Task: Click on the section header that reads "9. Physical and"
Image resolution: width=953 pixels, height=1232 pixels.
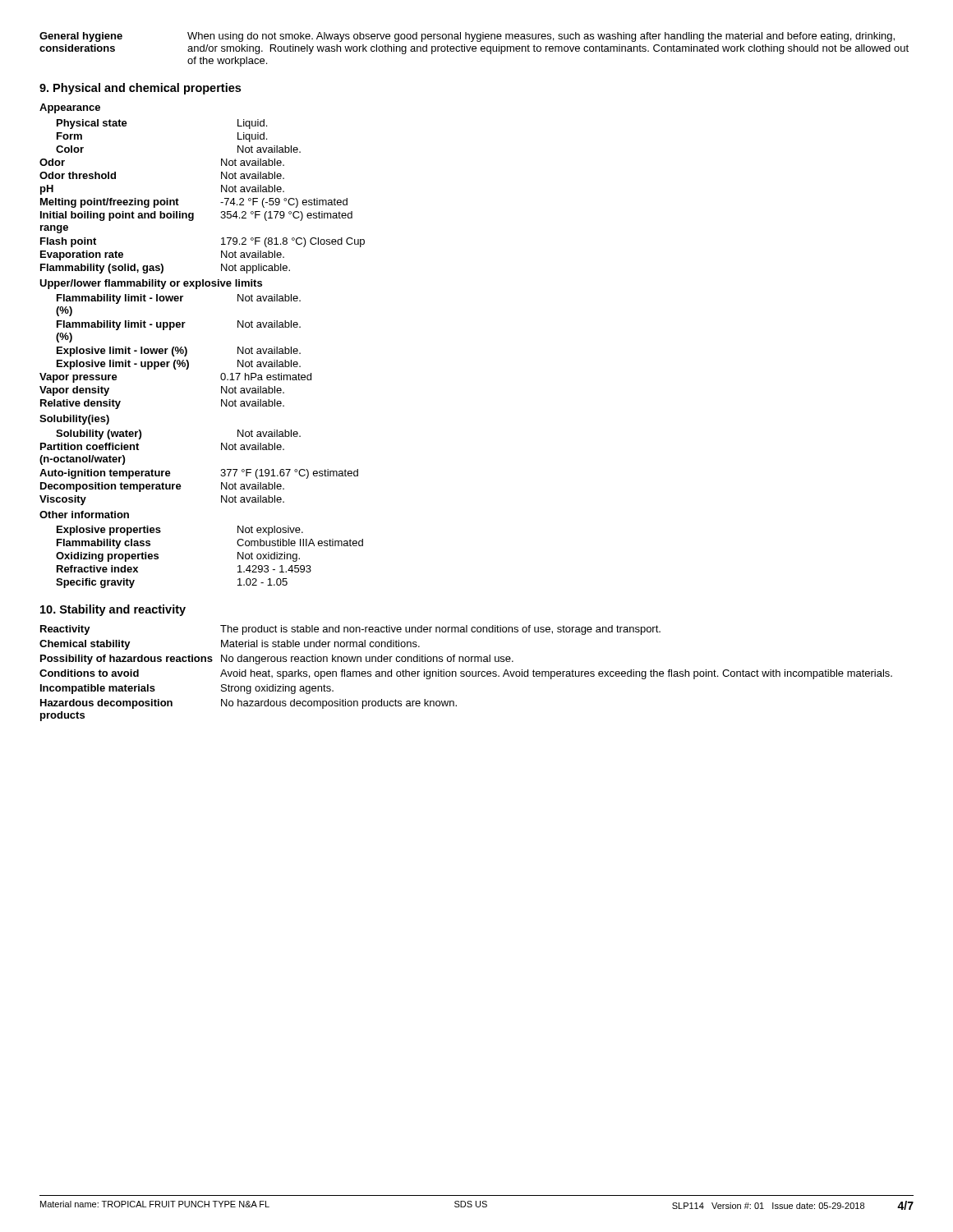Action: (x=140, y=88)
